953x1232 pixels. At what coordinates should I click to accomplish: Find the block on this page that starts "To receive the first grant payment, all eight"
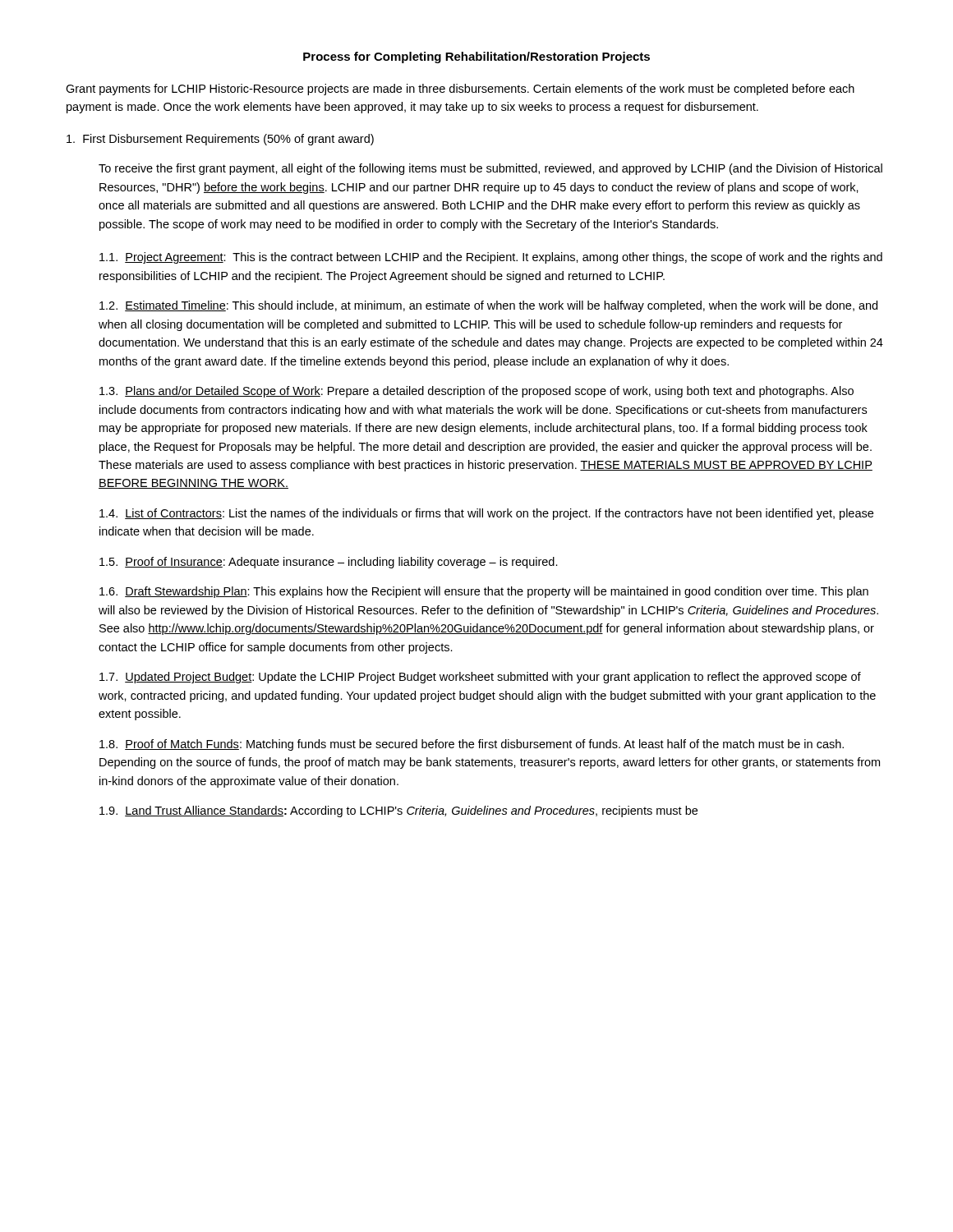click(491, 196)
